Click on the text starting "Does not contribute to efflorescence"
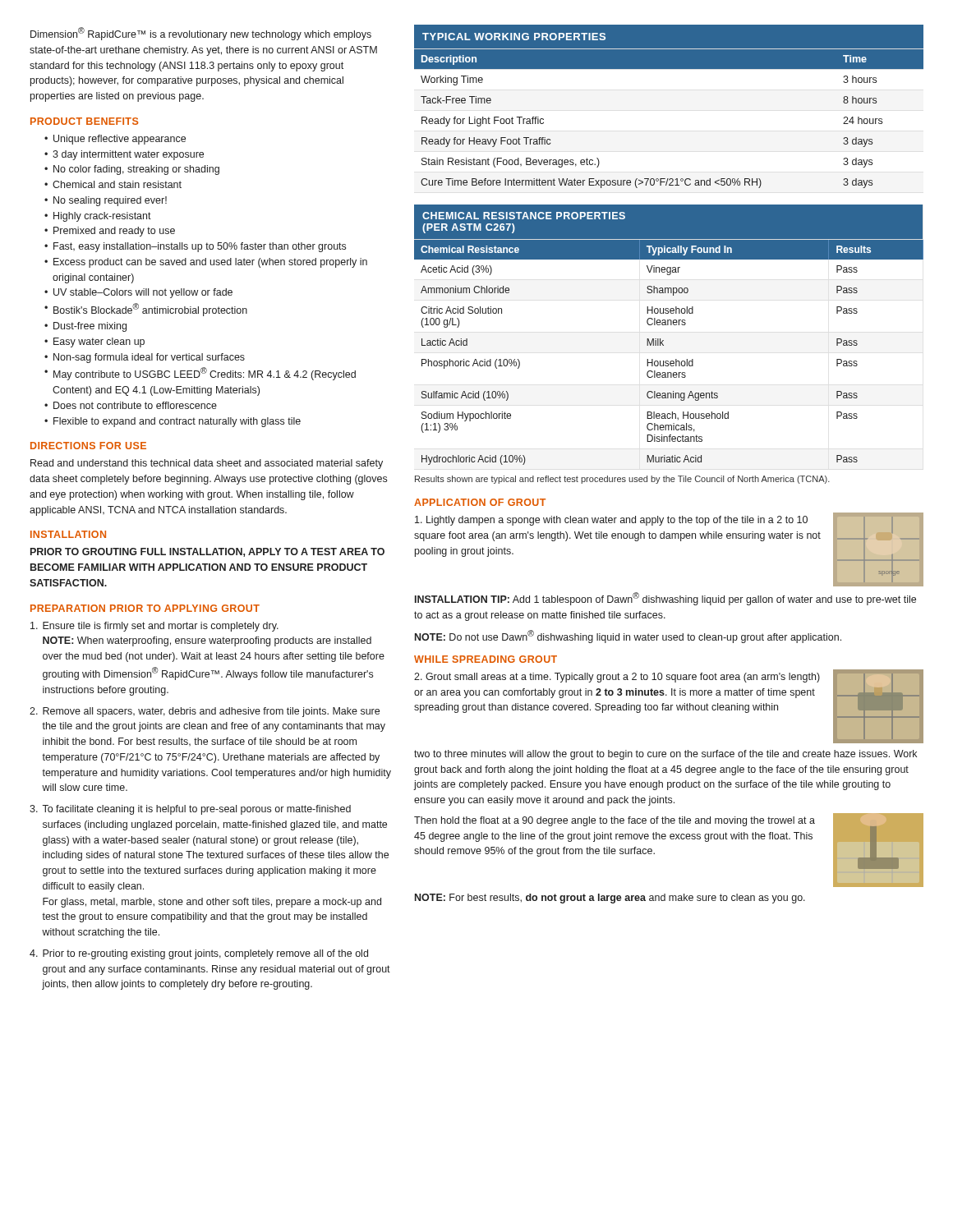This screenshot has width=953, height=1232. [135, 406]
